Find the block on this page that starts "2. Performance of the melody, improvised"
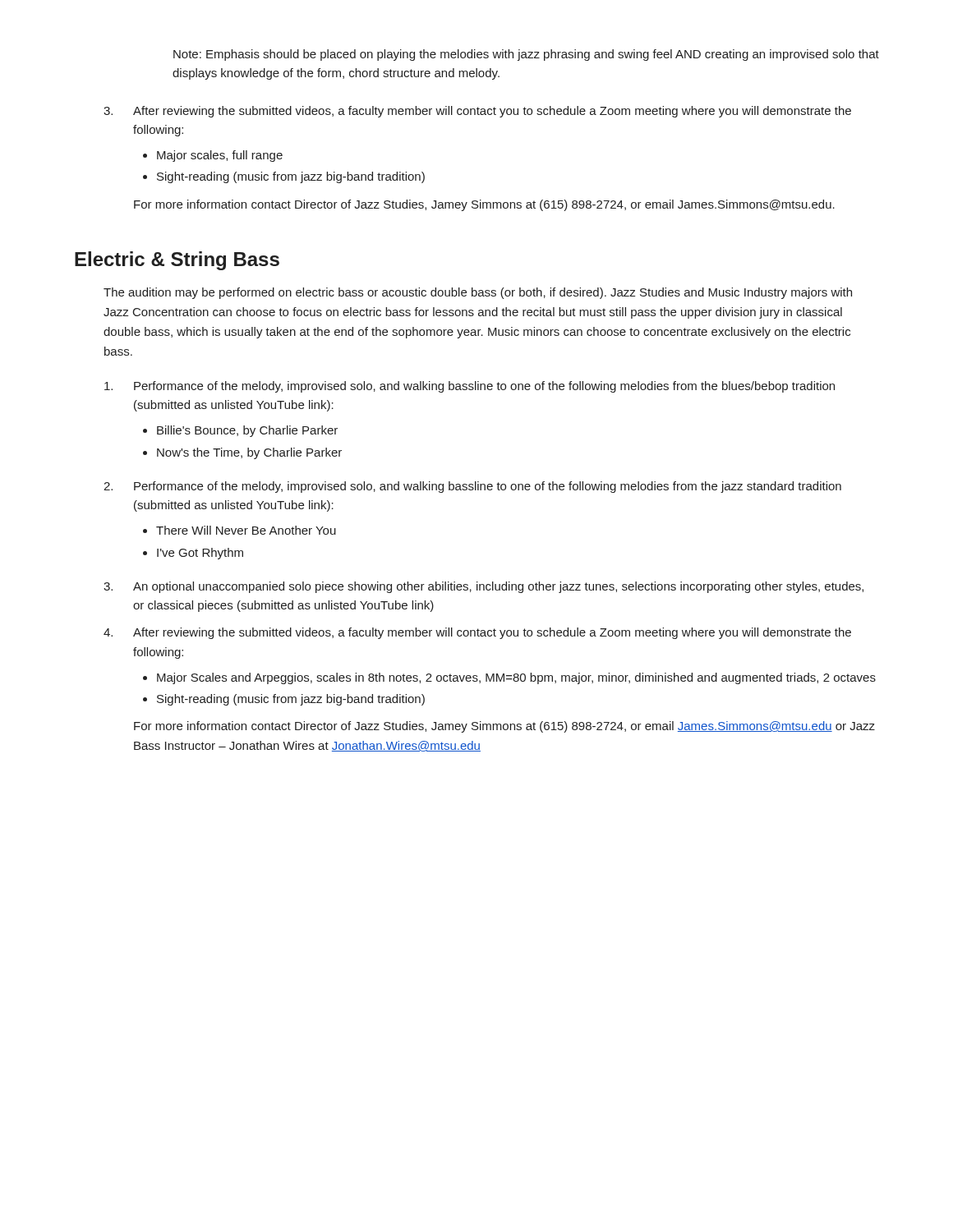The height and width of the screenshot is (1232, 953). (472, 487)
